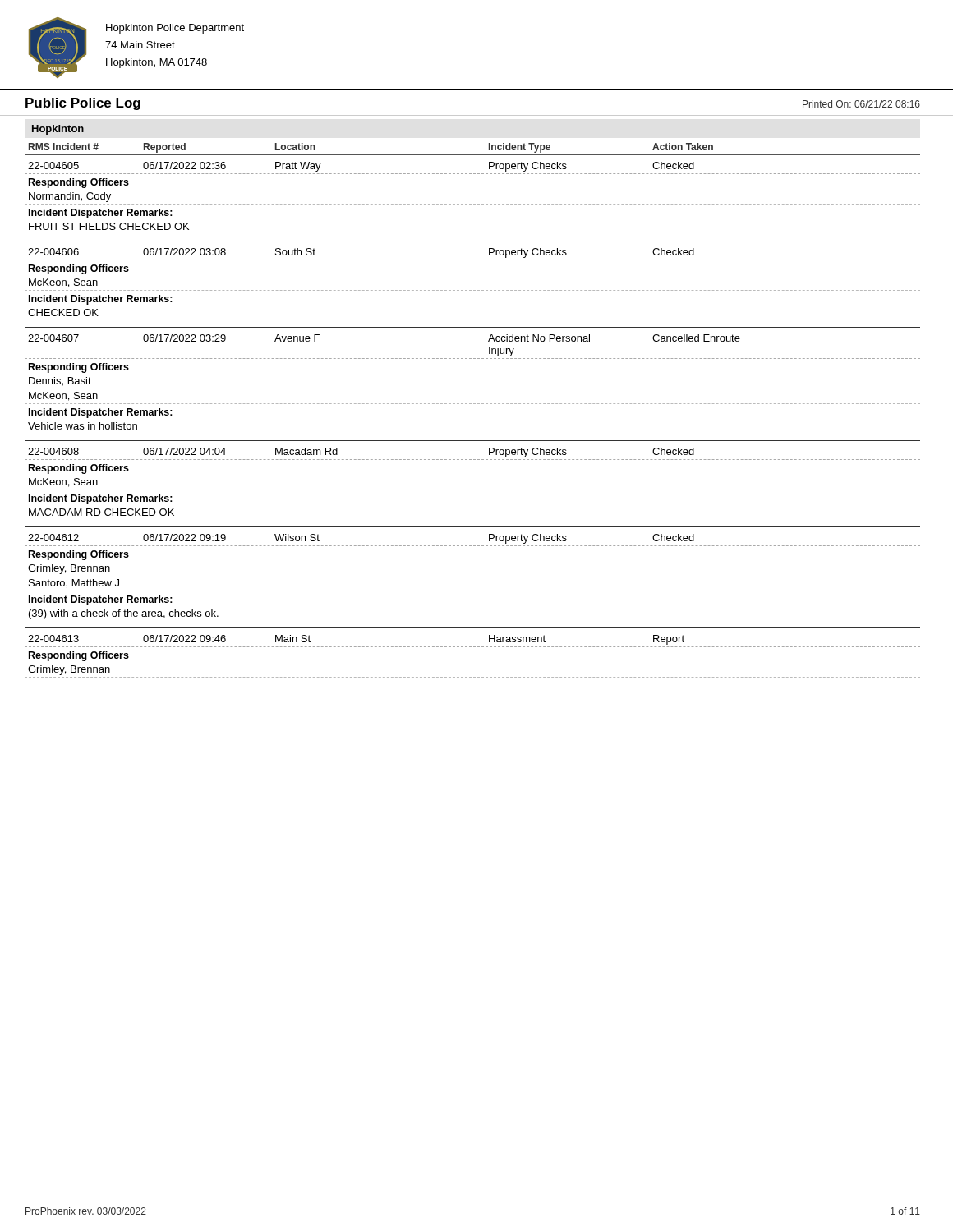Select the table that reads "22-004608 06/17/2022 04:04"
Image resolution: width=953 pixels, height=1232 pixels.
pos(472,484)
